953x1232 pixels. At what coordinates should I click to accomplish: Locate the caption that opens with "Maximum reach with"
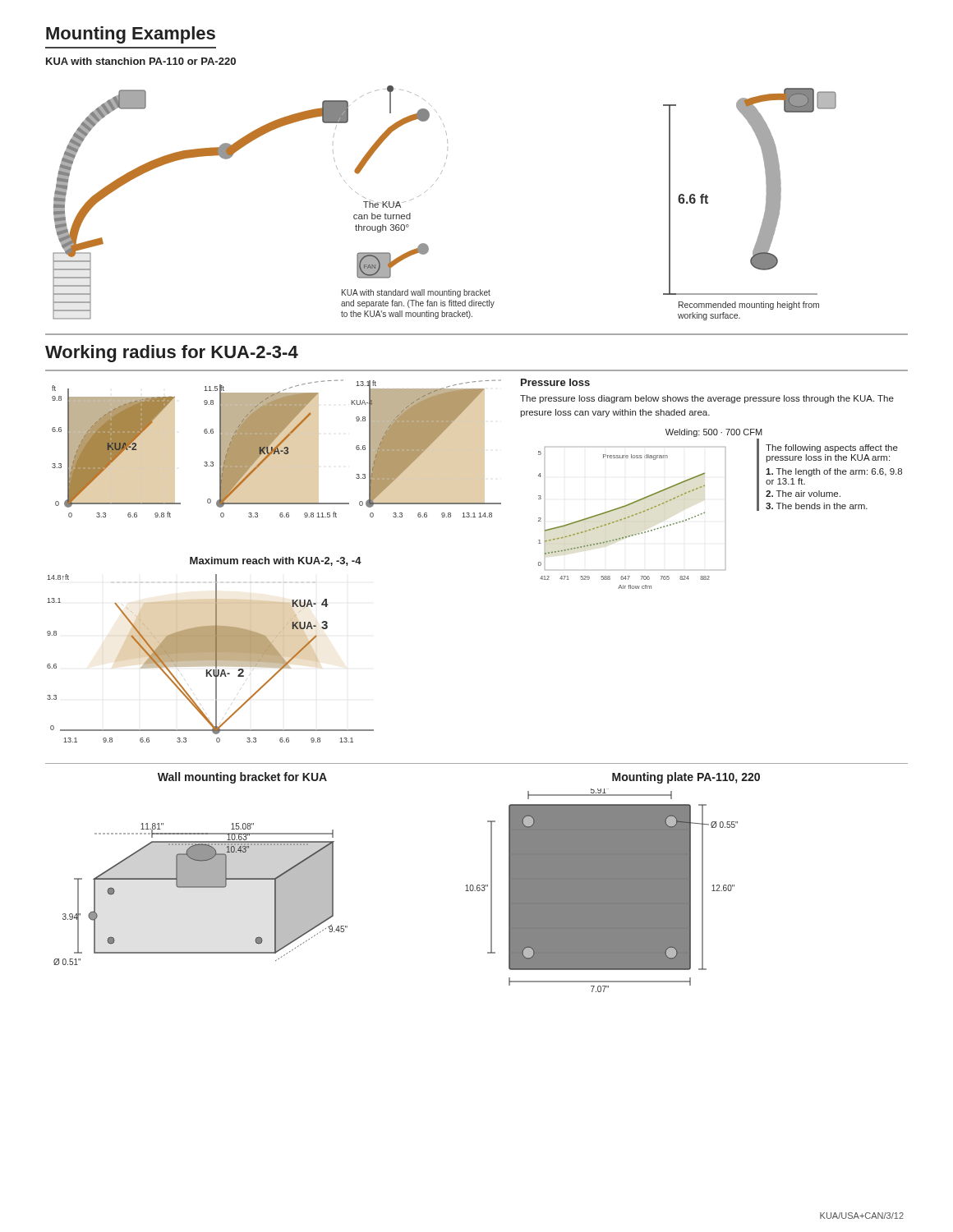point(275,561)
